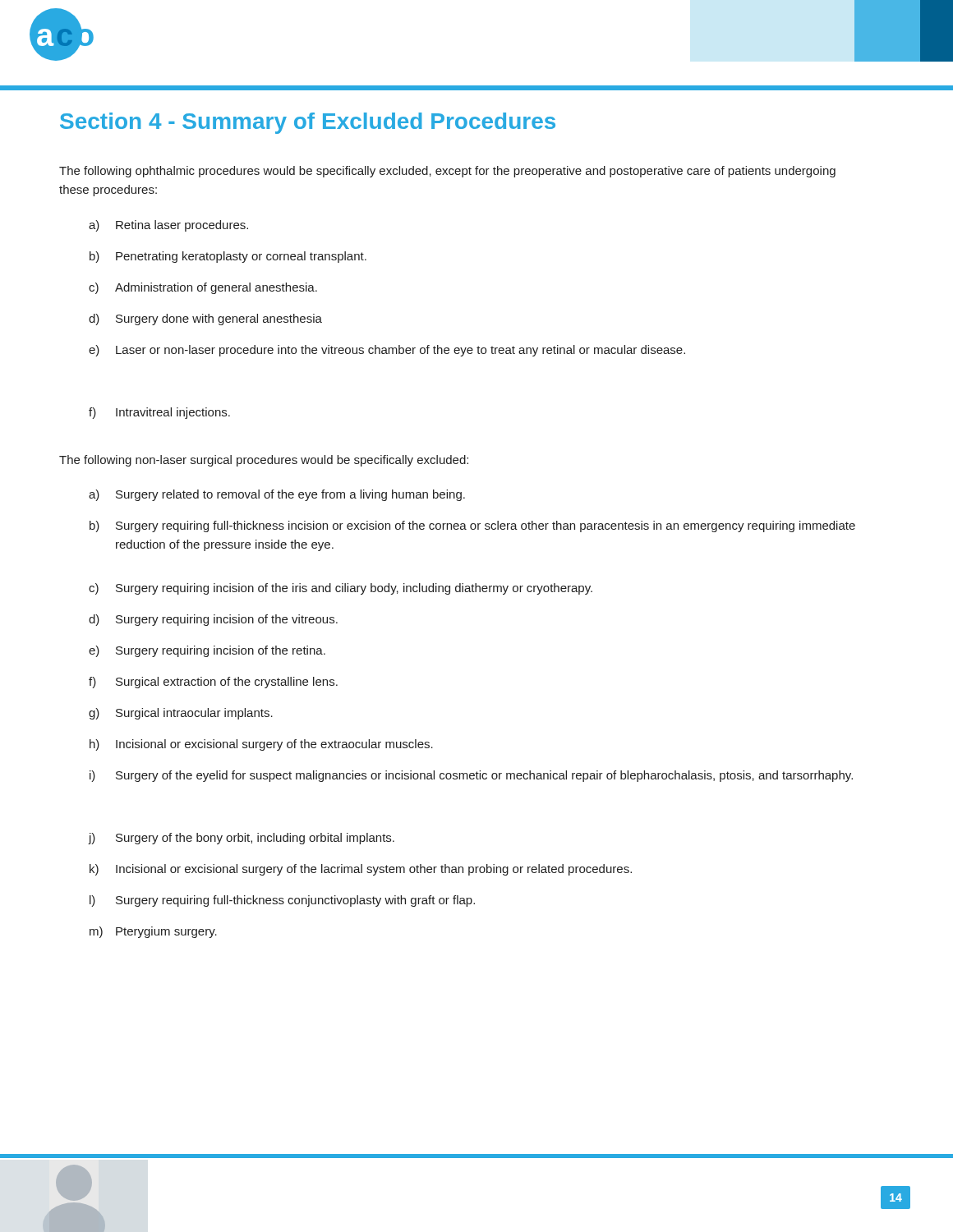The image size is (953, 1232).
Task: Where is the passage that starts "i)Surgery of the eyelid"?
Action: click(471, 775)
